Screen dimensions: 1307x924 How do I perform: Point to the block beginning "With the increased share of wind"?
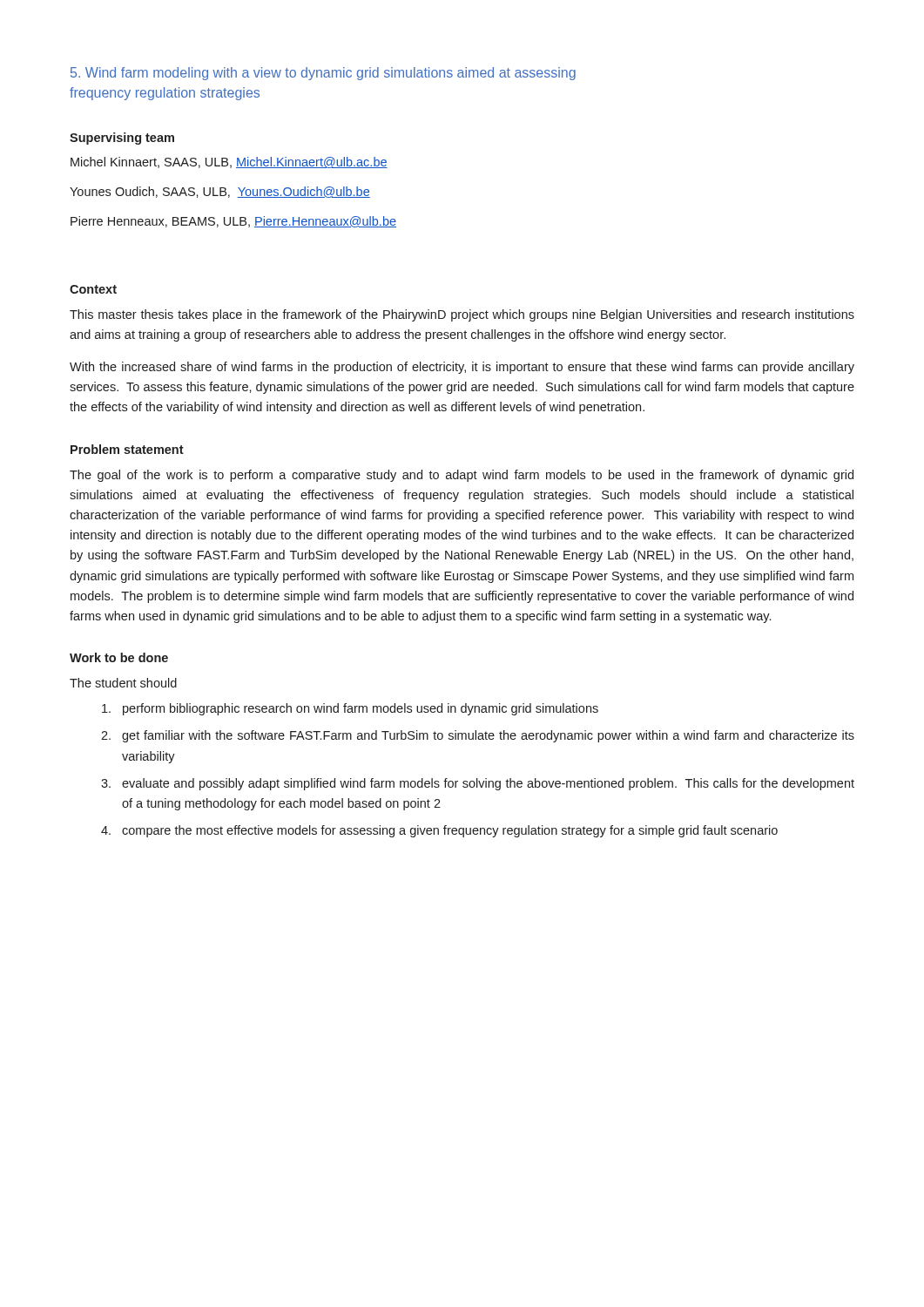click(x=462, y=388)
